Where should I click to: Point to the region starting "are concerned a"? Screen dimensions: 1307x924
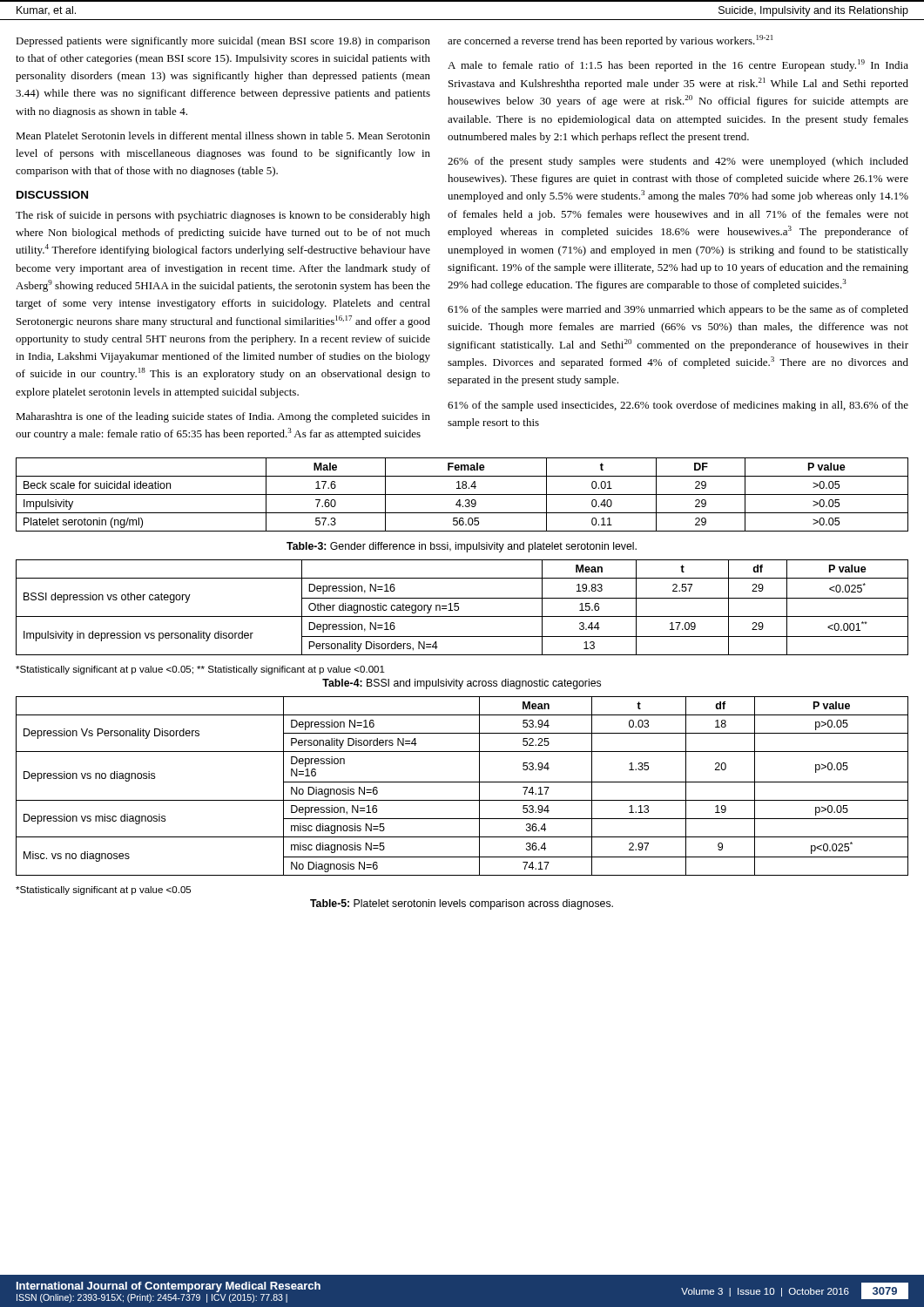[611, 40]
